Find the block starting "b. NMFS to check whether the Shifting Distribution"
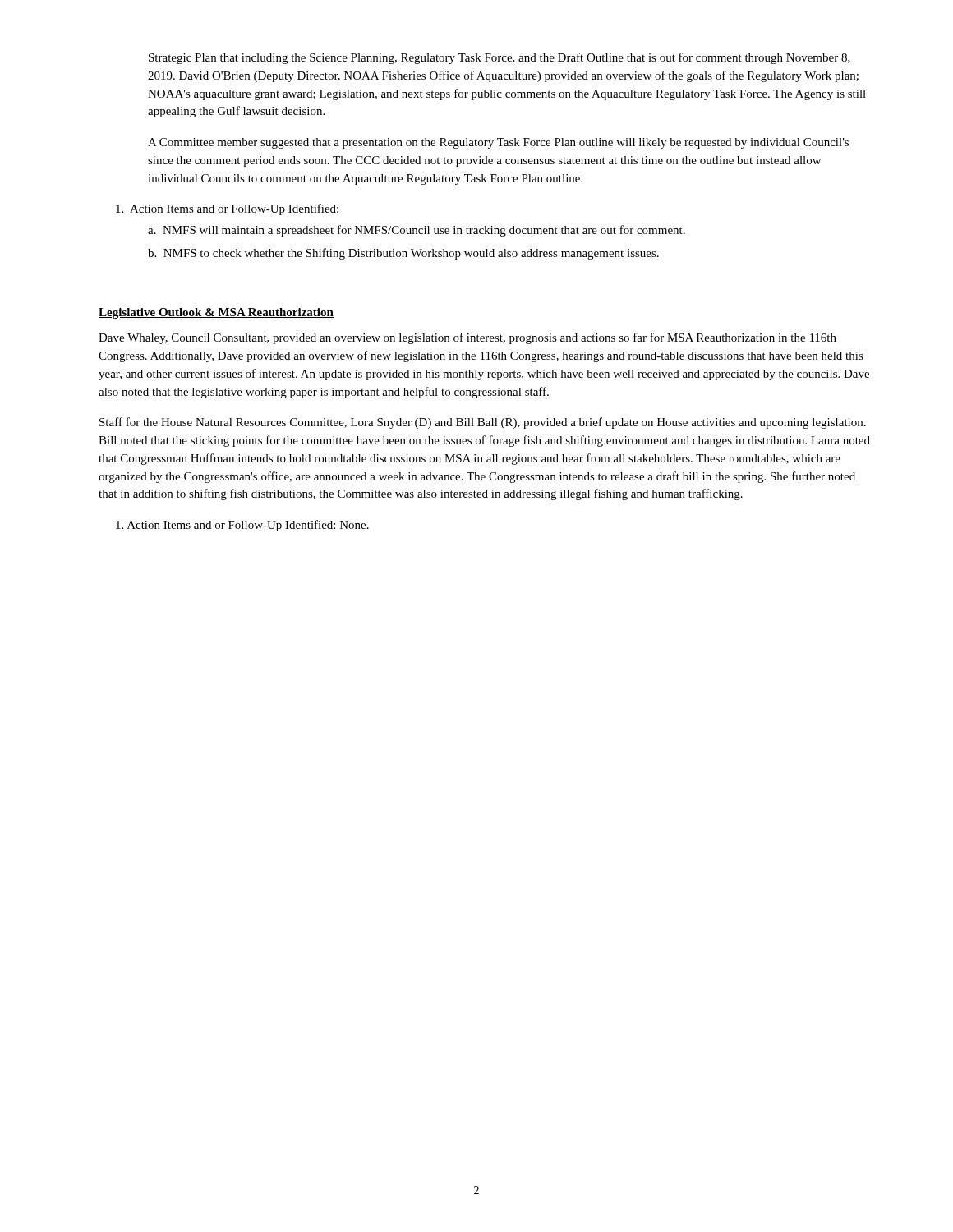953x1232 pixels. click(404, 253)
